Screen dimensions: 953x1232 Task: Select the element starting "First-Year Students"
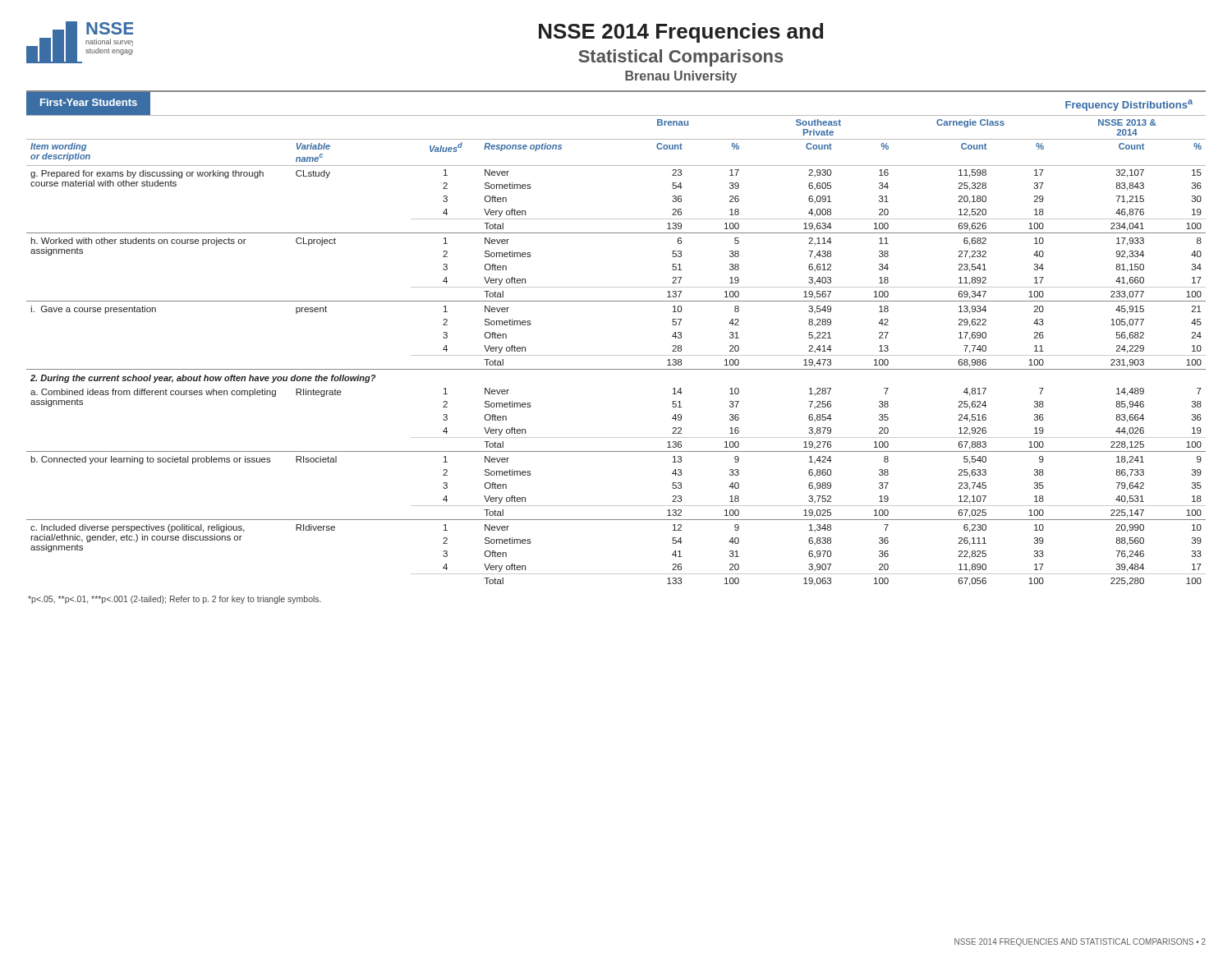click(x=88, y=102)
